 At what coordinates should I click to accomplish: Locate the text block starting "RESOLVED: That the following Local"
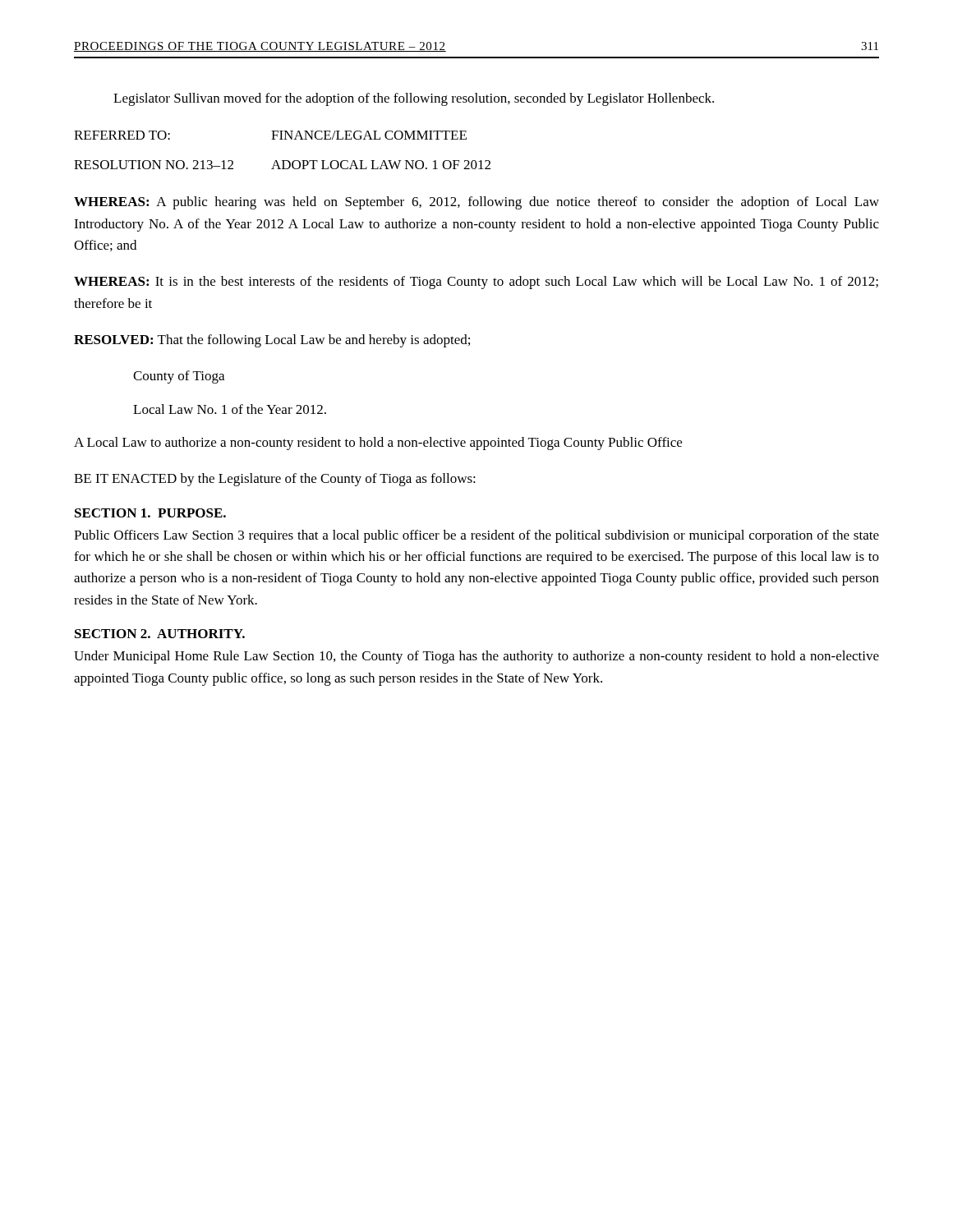273,340
